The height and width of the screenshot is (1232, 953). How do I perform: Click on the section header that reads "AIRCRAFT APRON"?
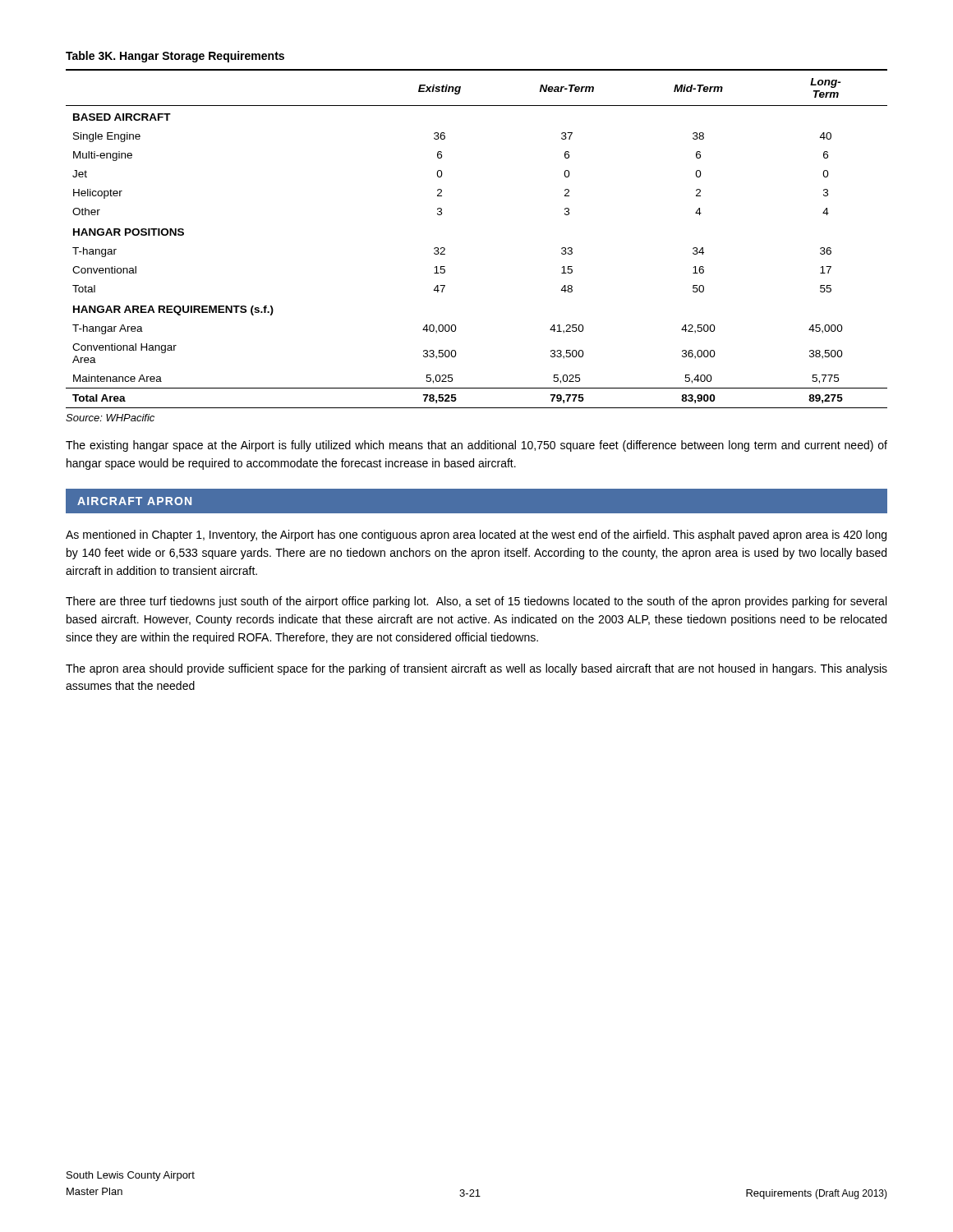coord(135,501)
